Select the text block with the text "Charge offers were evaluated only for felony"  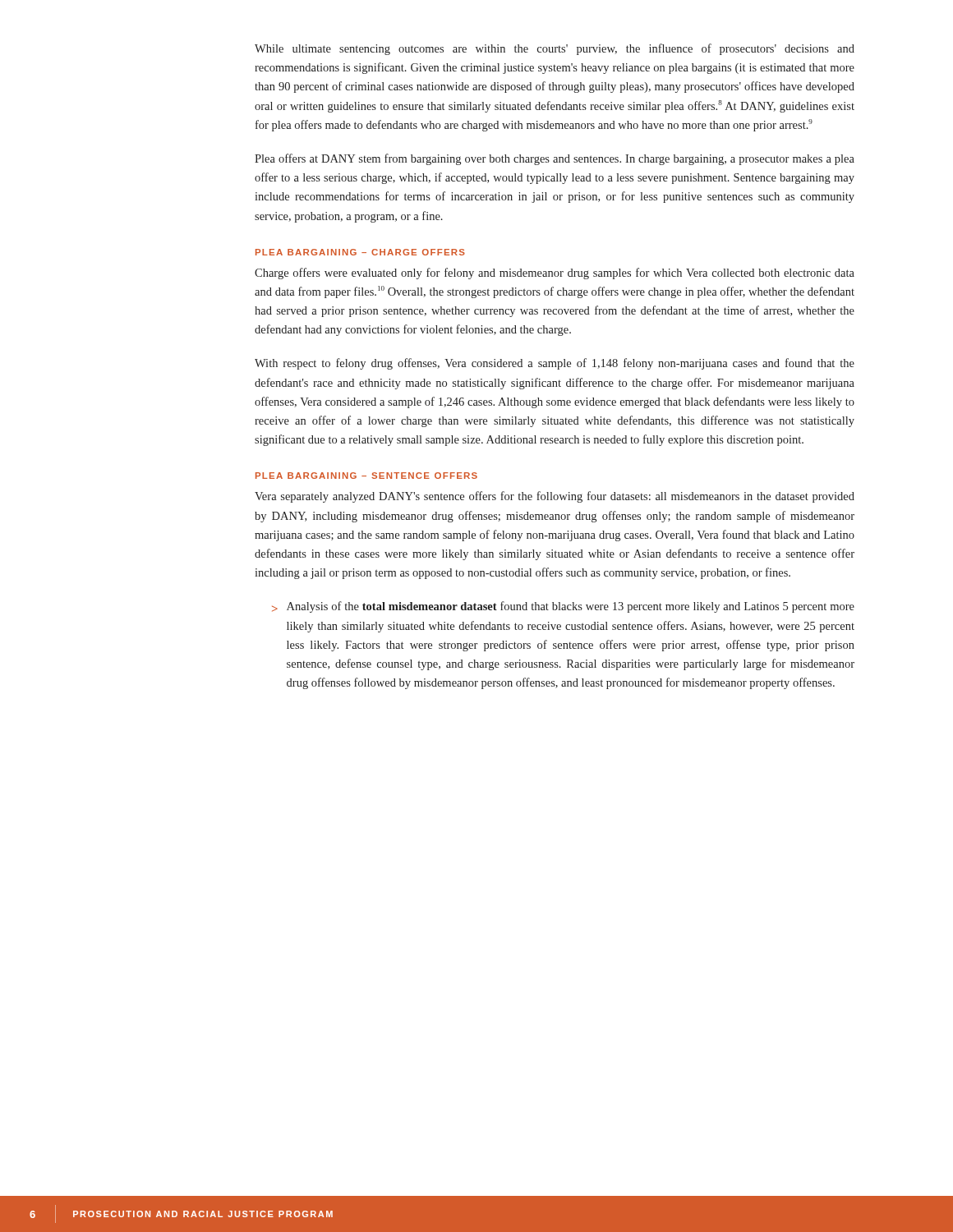(x=555, y=301)
